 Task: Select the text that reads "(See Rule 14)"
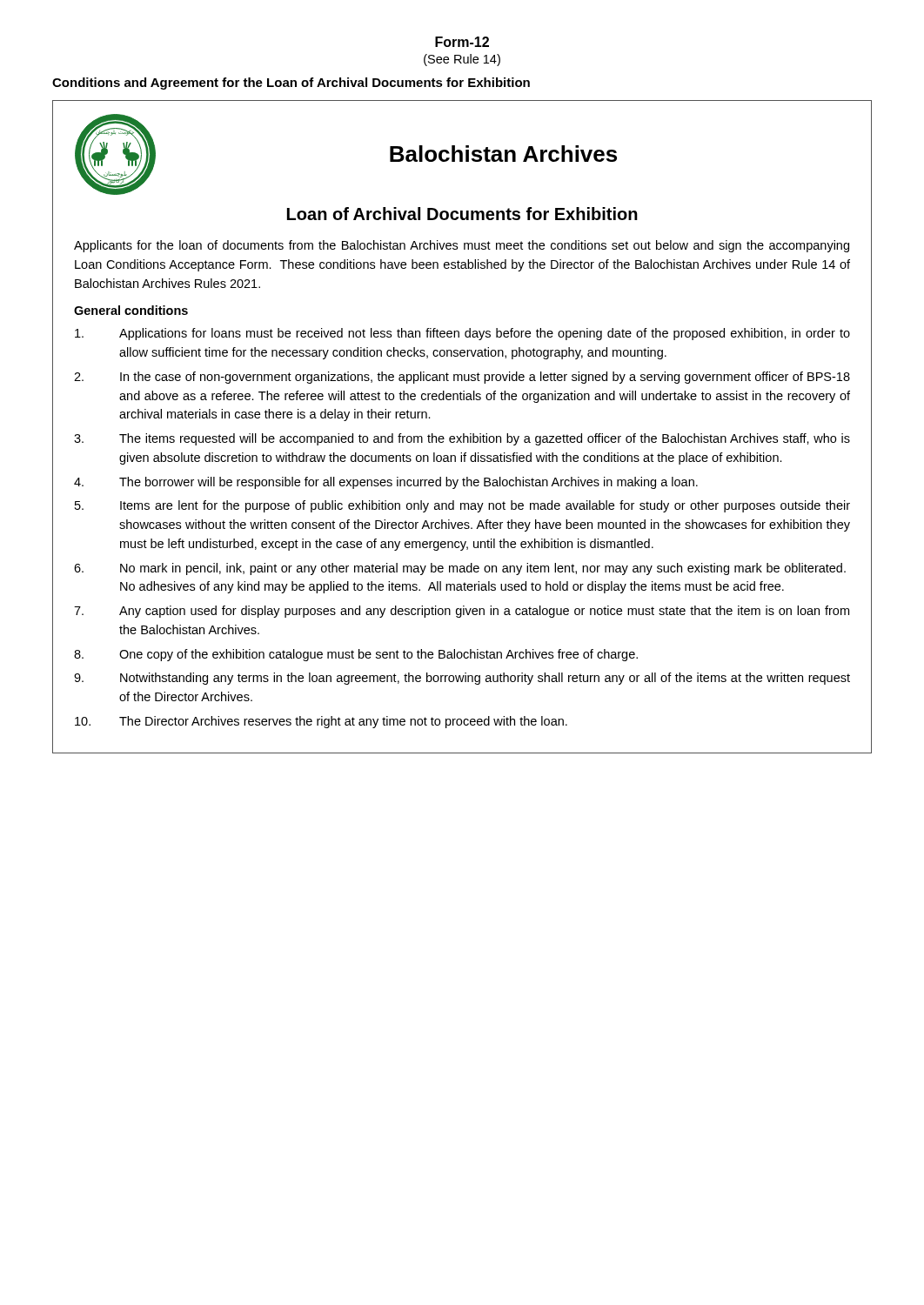(x=462, y=59)
